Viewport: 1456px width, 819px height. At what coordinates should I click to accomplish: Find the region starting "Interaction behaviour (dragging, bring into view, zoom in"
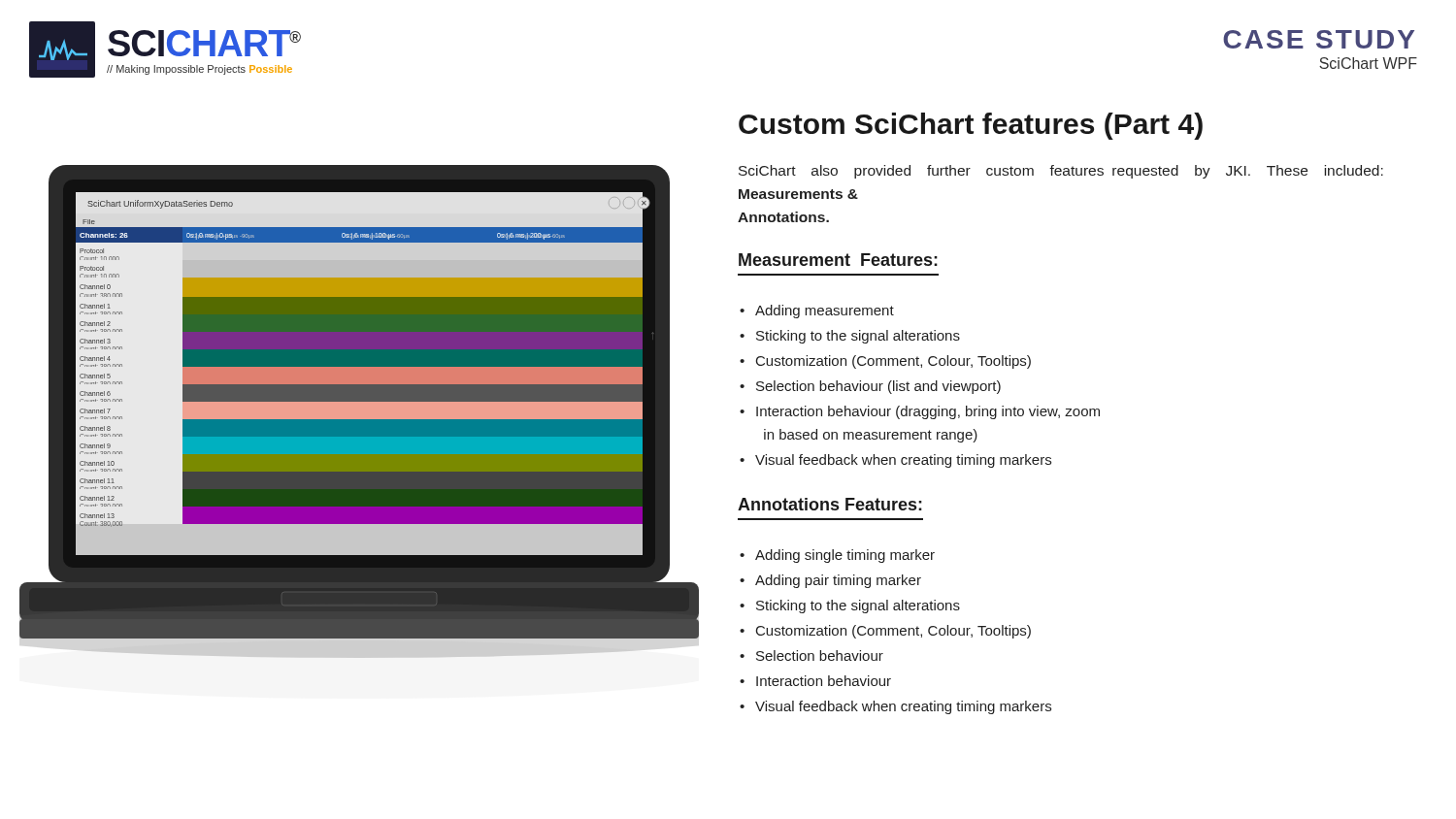(x=928, y=423)
